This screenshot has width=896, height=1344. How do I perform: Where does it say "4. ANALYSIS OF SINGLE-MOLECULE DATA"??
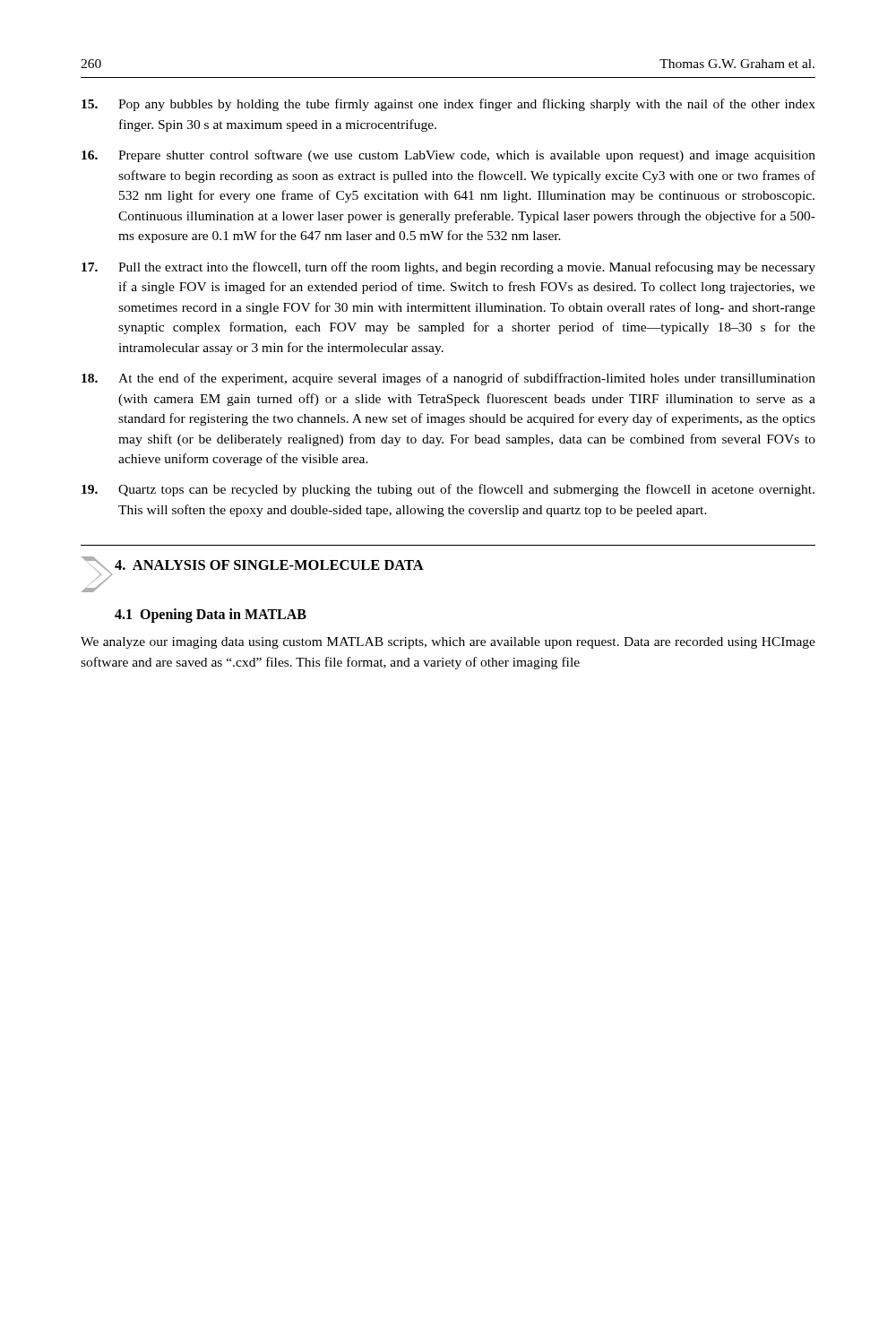click(269, 565)
